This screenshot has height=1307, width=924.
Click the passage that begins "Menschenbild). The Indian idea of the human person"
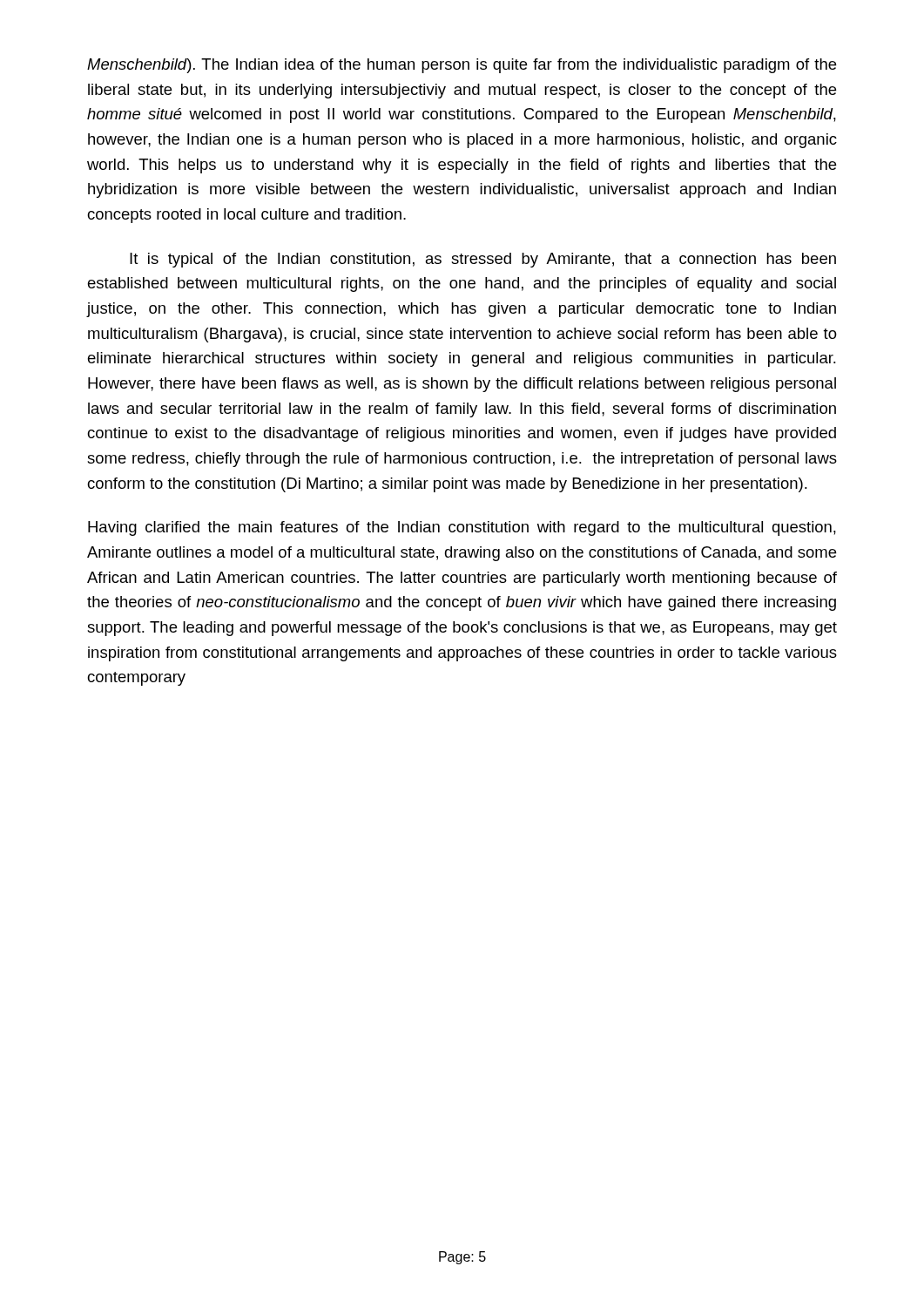[x=462, y=139]
